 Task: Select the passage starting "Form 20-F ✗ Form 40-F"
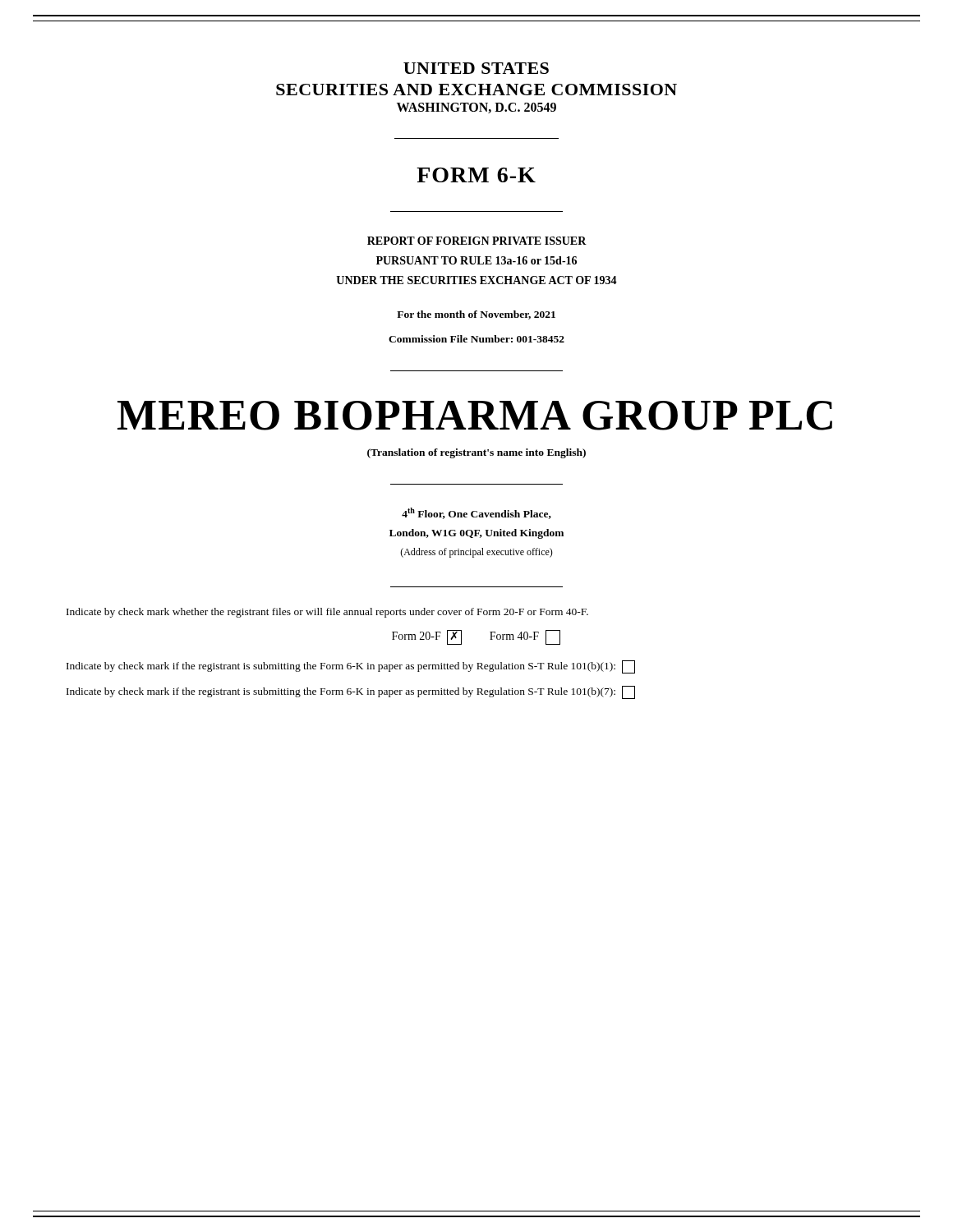point(422,637)
